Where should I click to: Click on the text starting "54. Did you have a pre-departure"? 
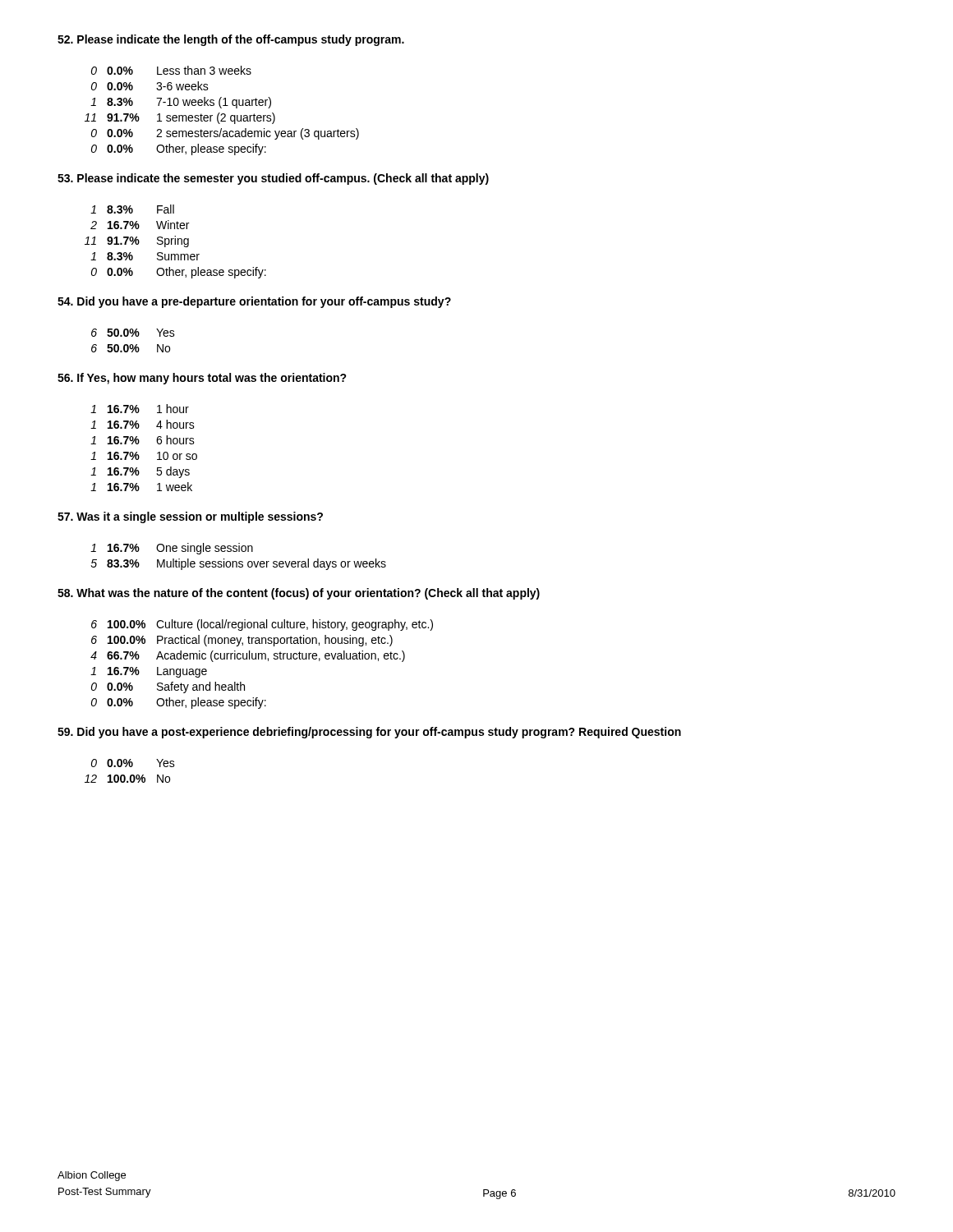(254, 302)
